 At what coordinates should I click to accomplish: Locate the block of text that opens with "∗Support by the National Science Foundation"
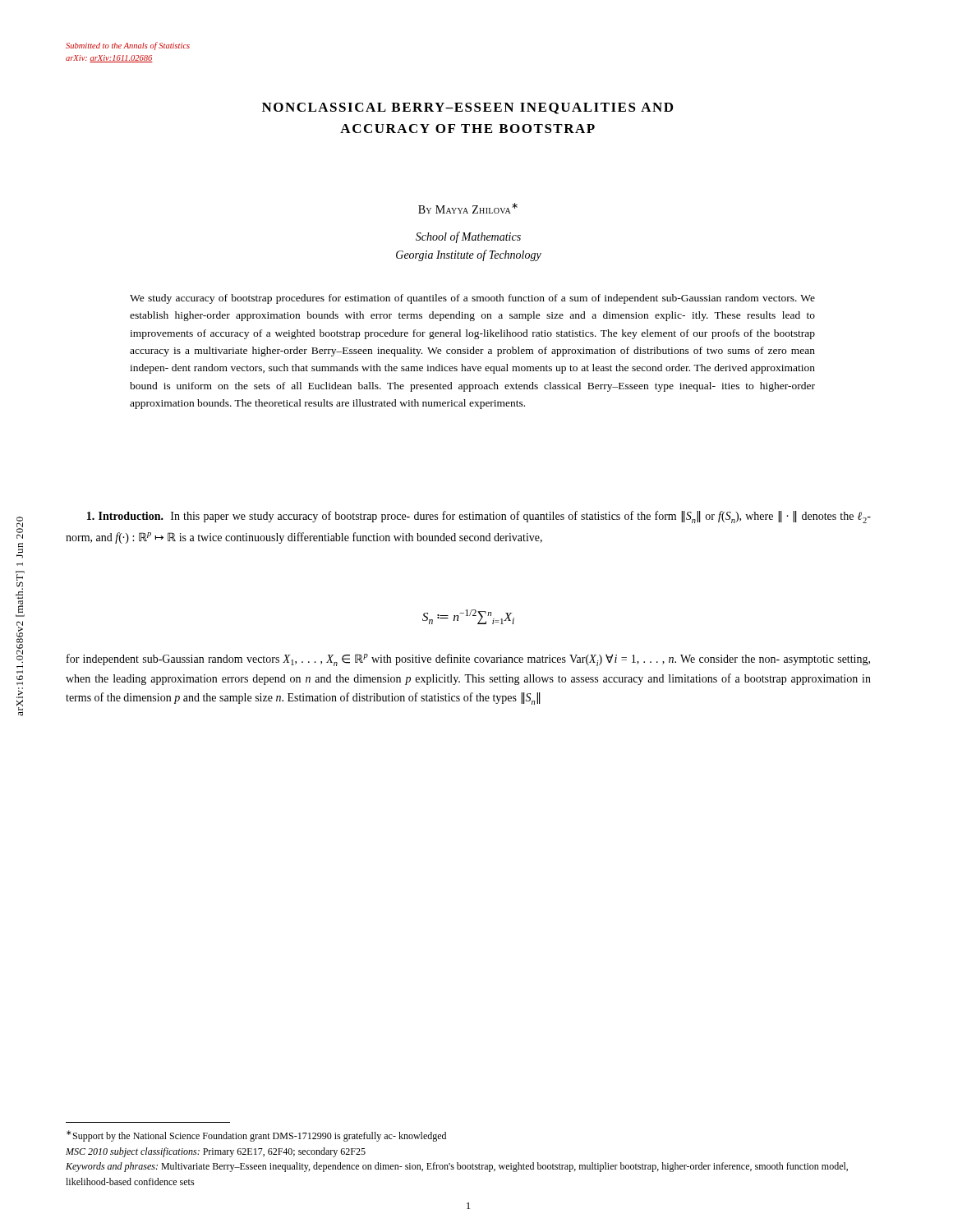[457, 1155]
